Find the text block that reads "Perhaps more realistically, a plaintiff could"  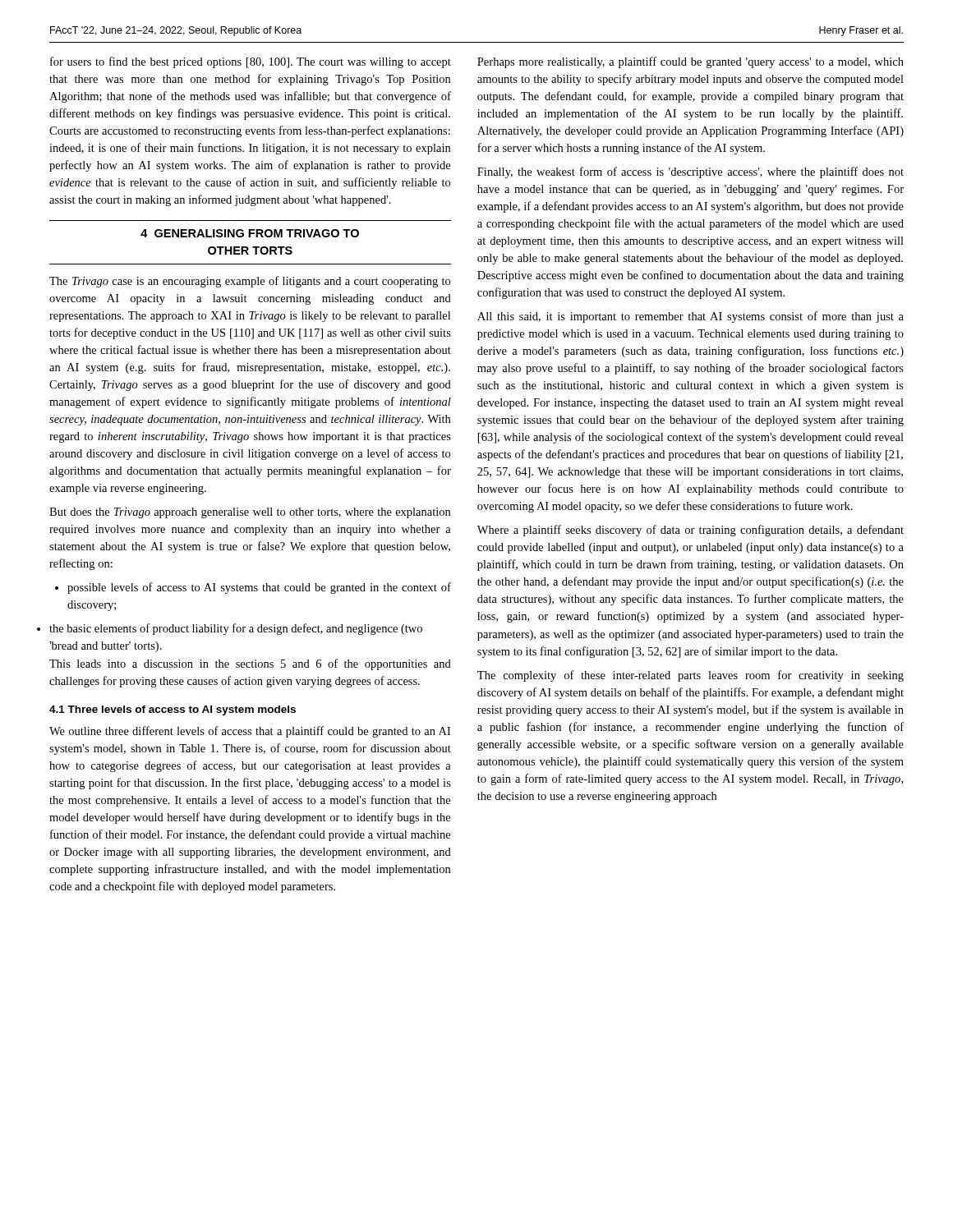[690, 429]
